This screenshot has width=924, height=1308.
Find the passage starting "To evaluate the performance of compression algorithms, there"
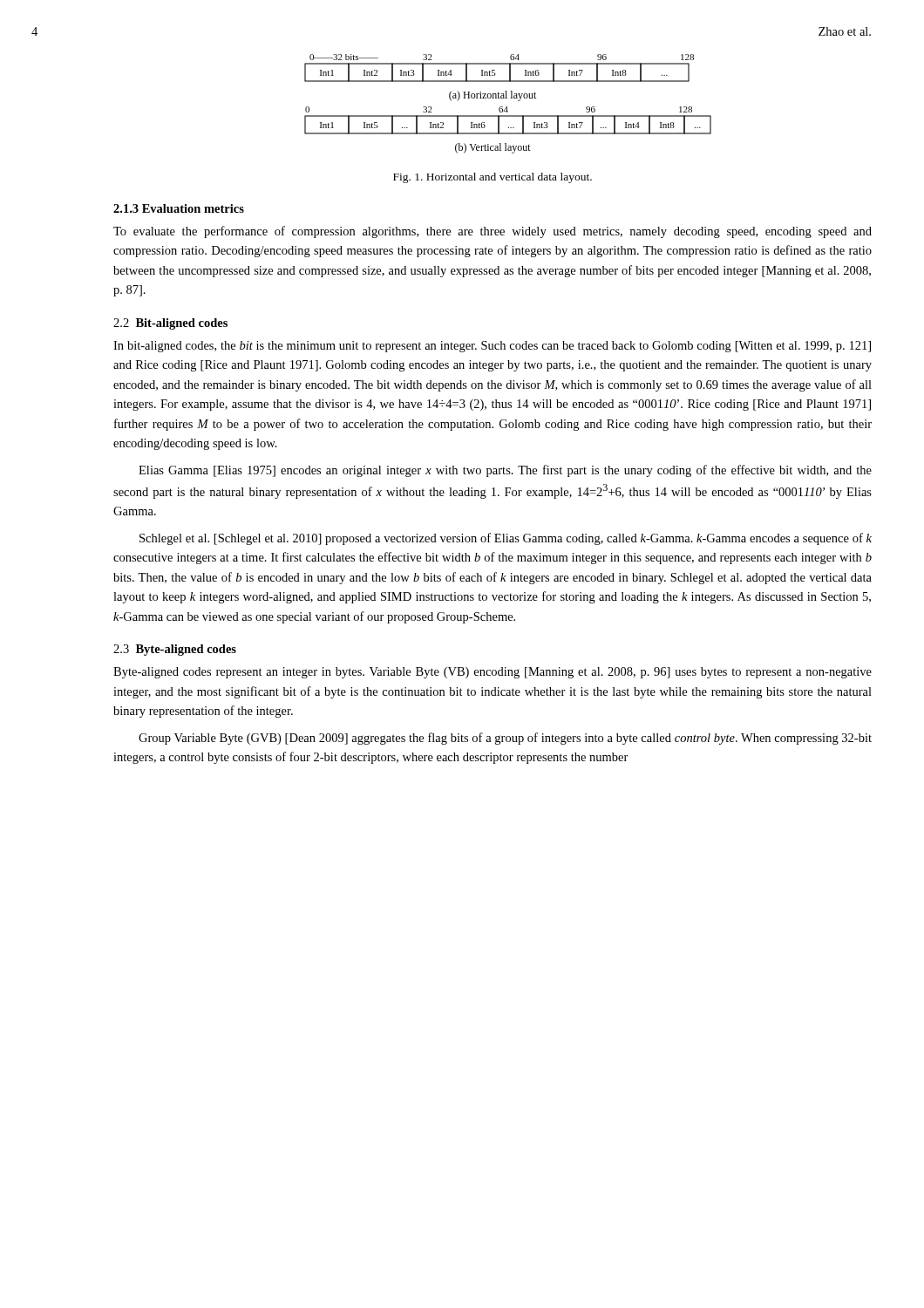click(x=492, y=261)
